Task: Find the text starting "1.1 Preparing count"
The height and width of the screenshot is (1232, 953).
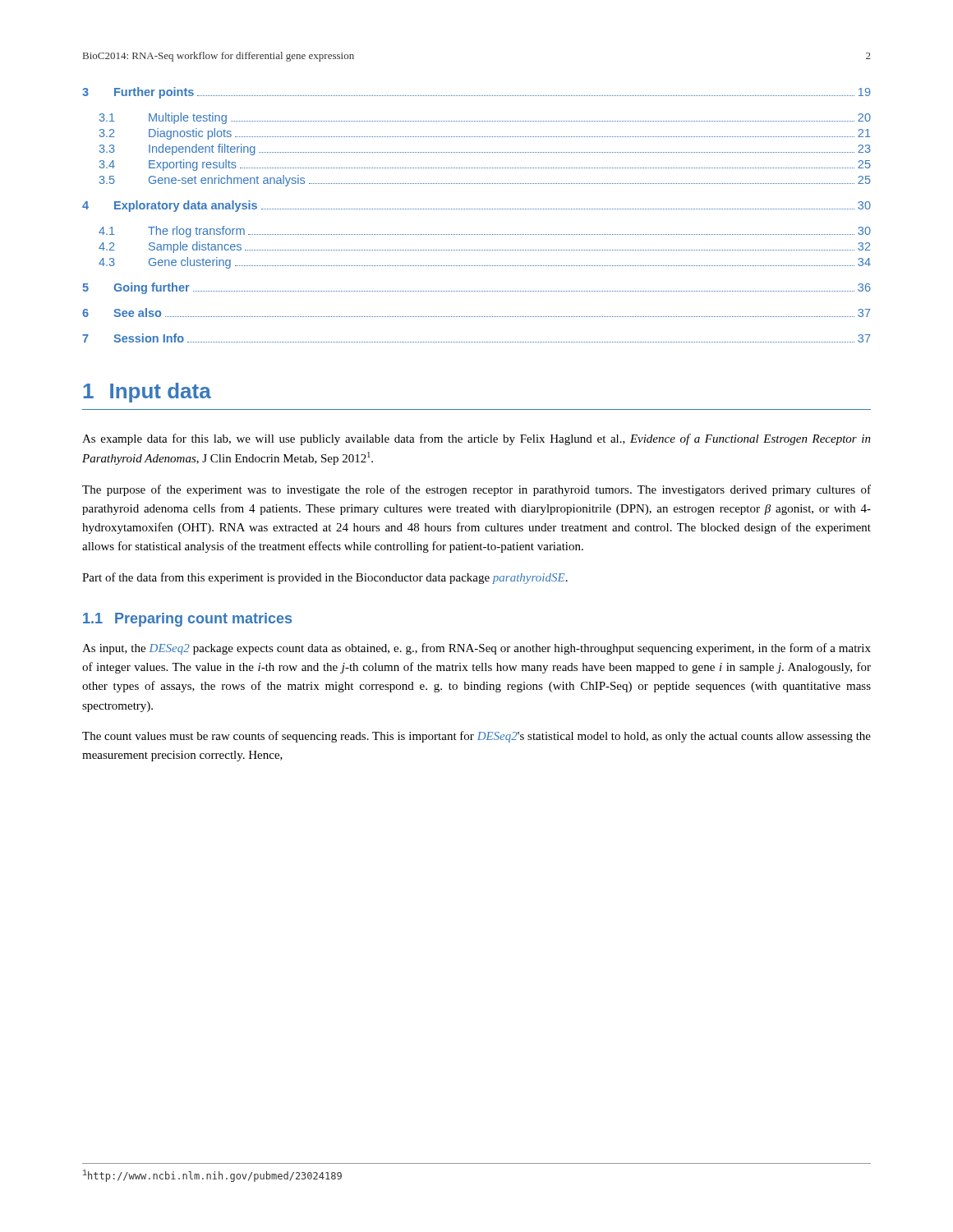Action: [x=187, y=619]
